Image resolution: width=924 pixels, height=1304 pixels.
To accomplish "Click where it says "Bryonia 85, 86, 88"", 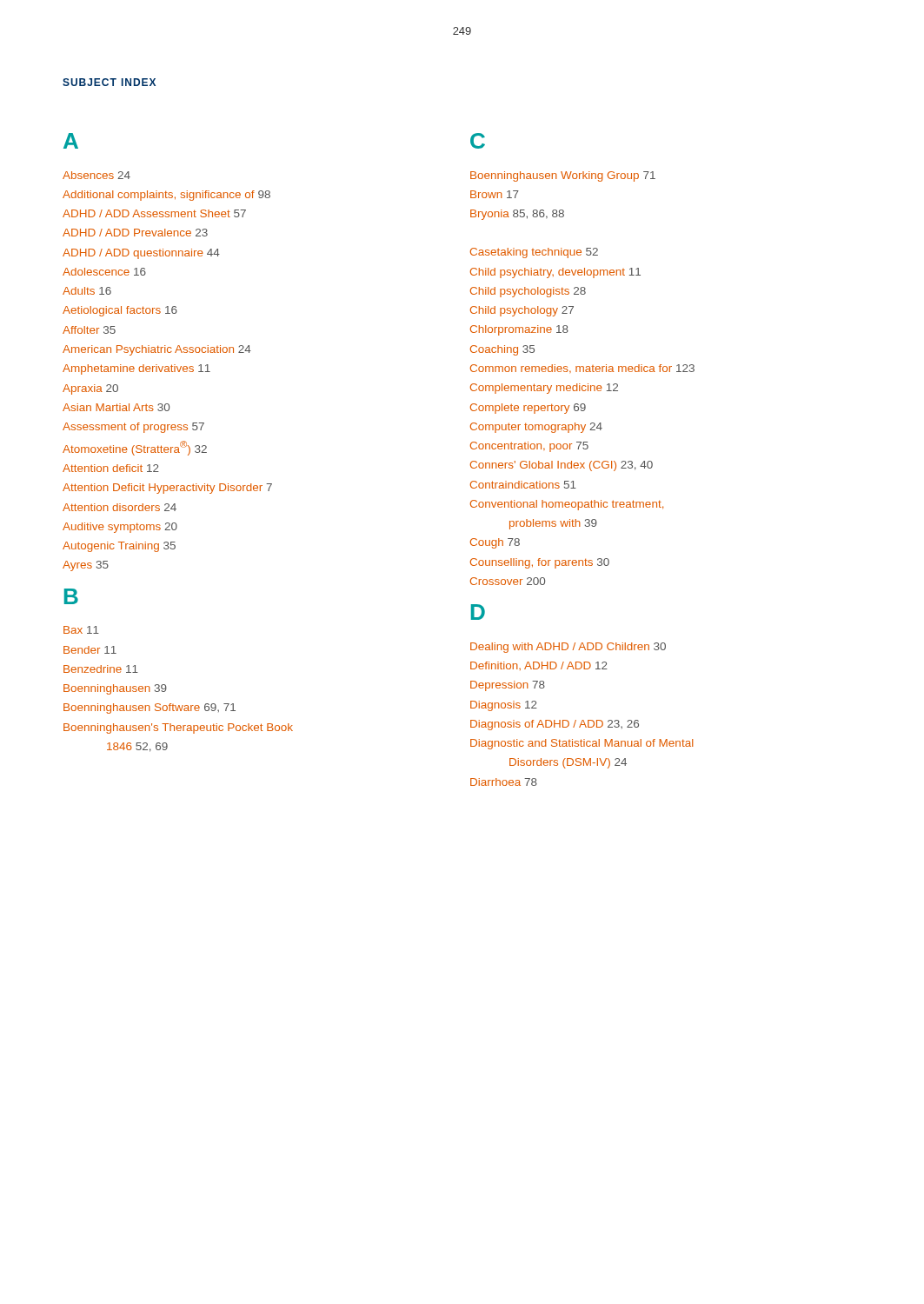I will (x=517, y=214).
